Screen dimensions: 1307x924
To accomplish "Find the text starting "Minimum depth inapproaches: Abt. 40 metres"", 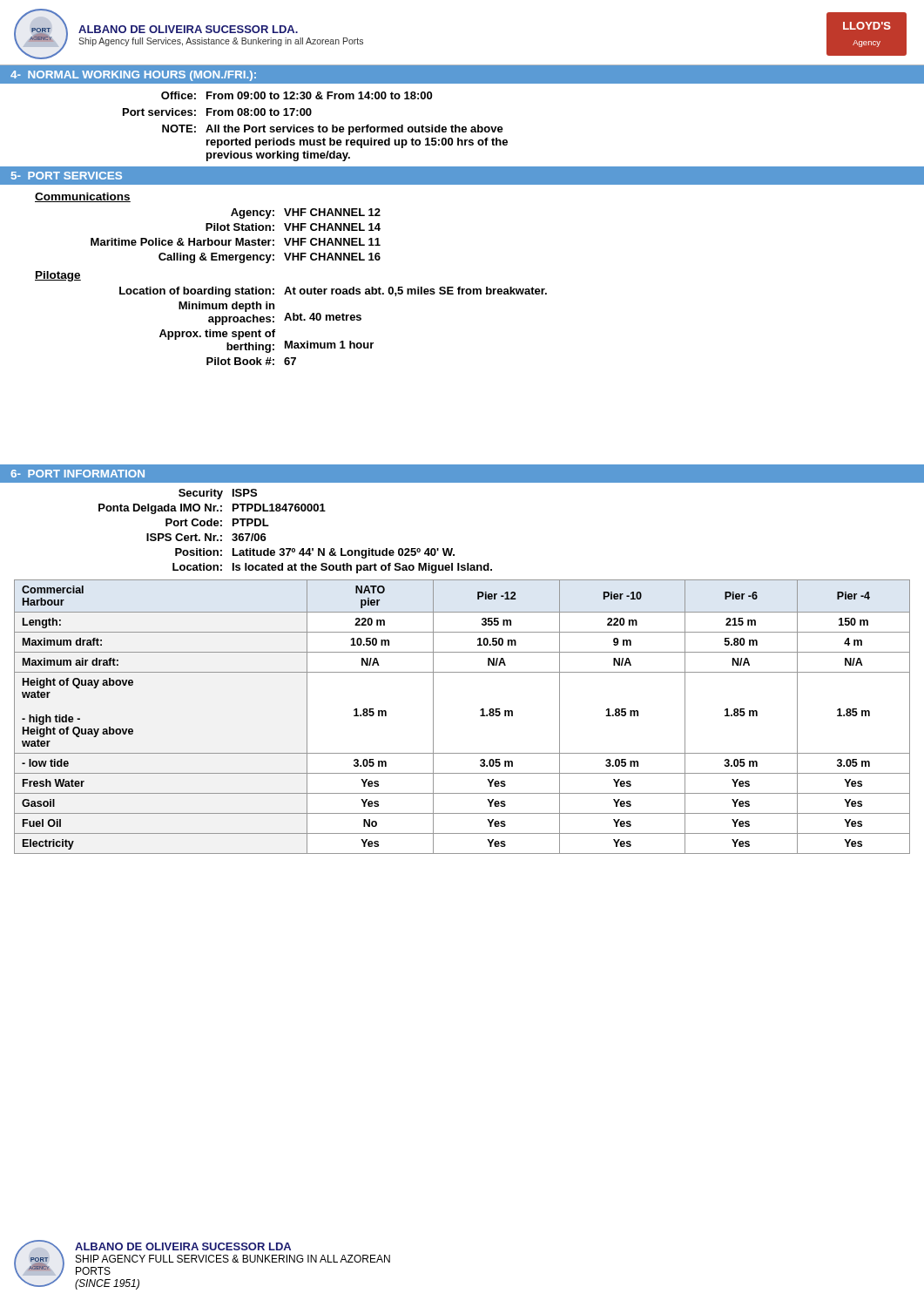I will [x=188, y=312].
